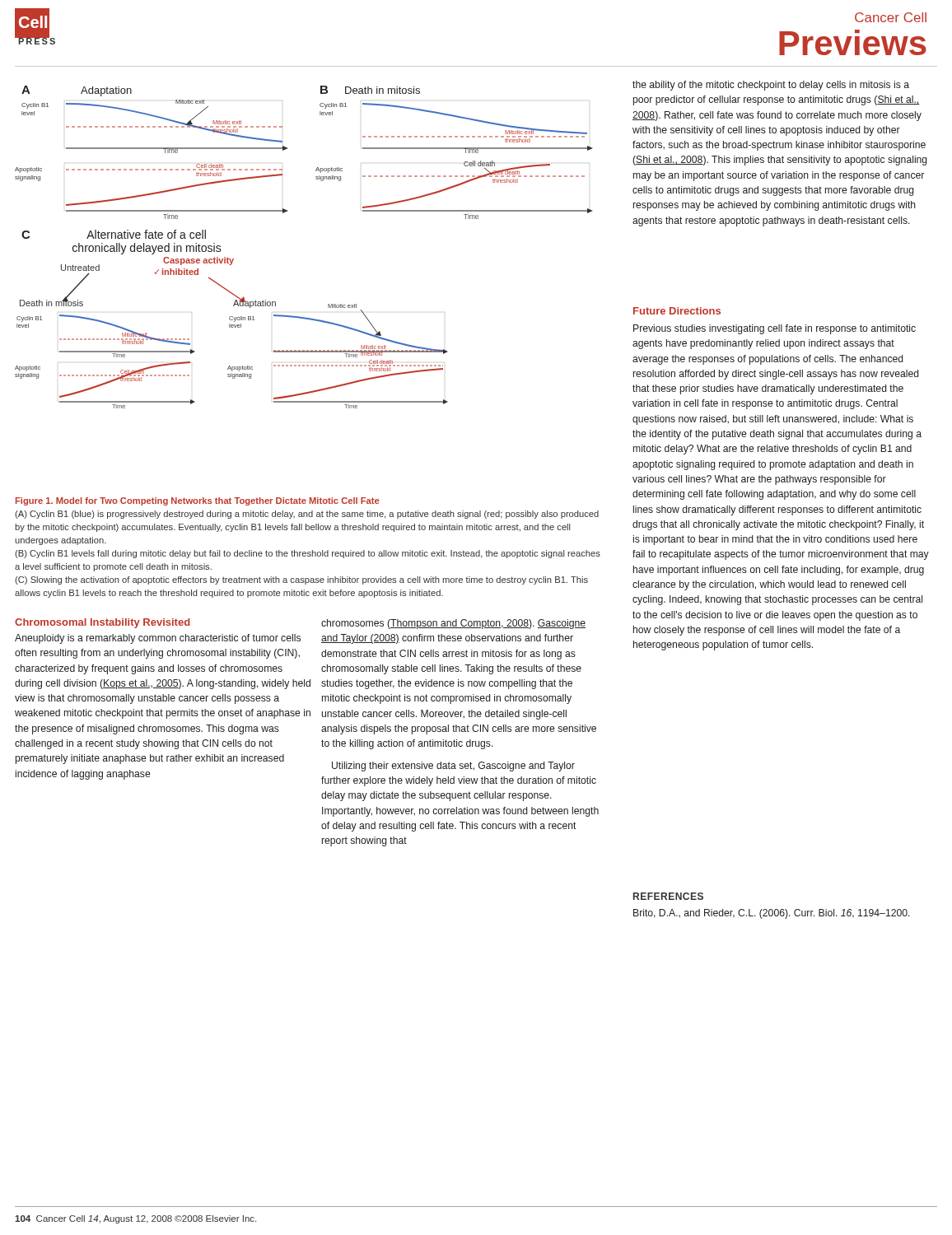This screenshot has height=1235, width=952.
Task: Select the text block containing "Previous studies investigating cell fate in response to"
Action: pos(781,487)
